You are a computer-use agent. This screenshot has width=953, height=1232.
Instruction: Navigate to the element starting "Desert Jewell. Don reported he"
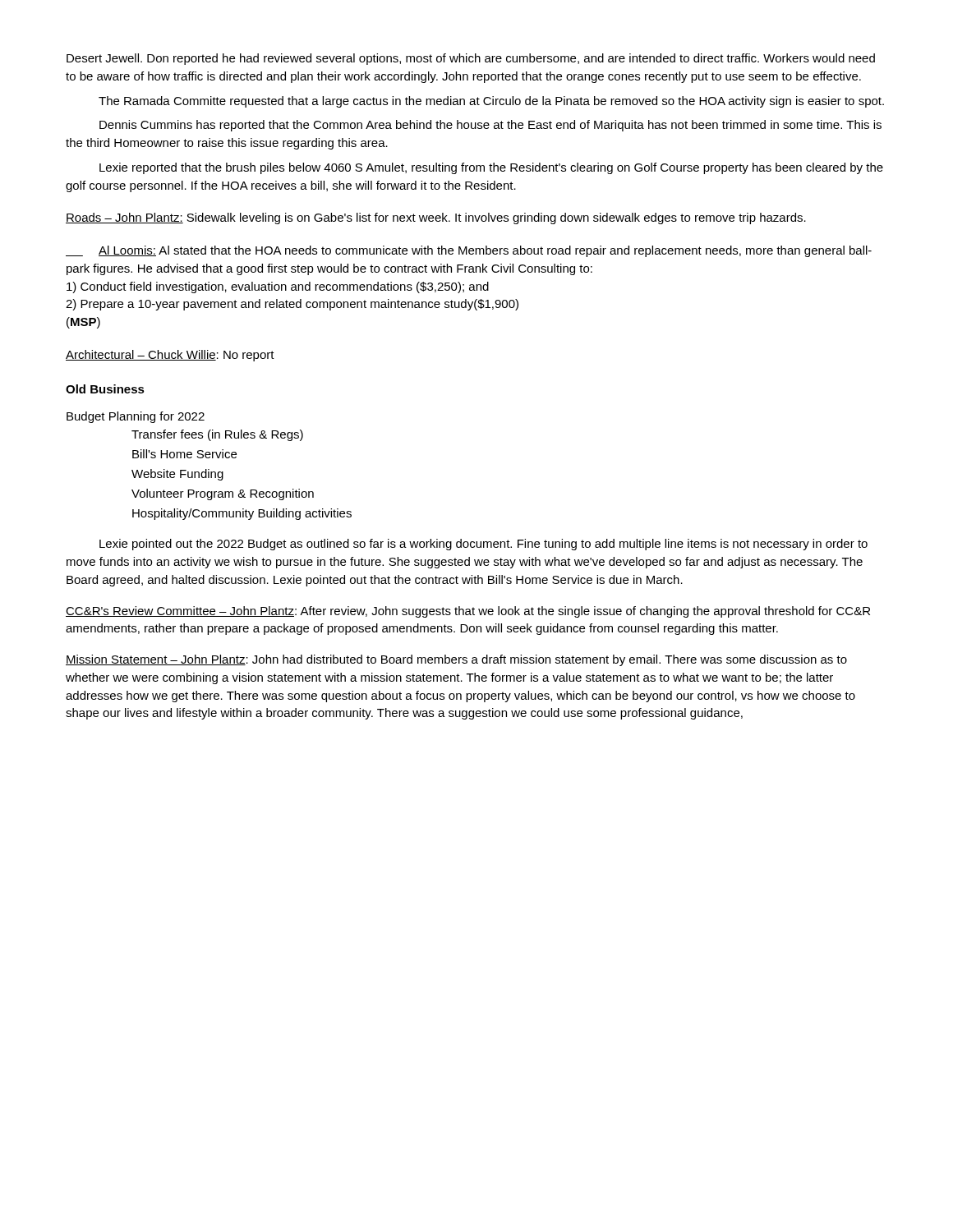pos(471,67)
